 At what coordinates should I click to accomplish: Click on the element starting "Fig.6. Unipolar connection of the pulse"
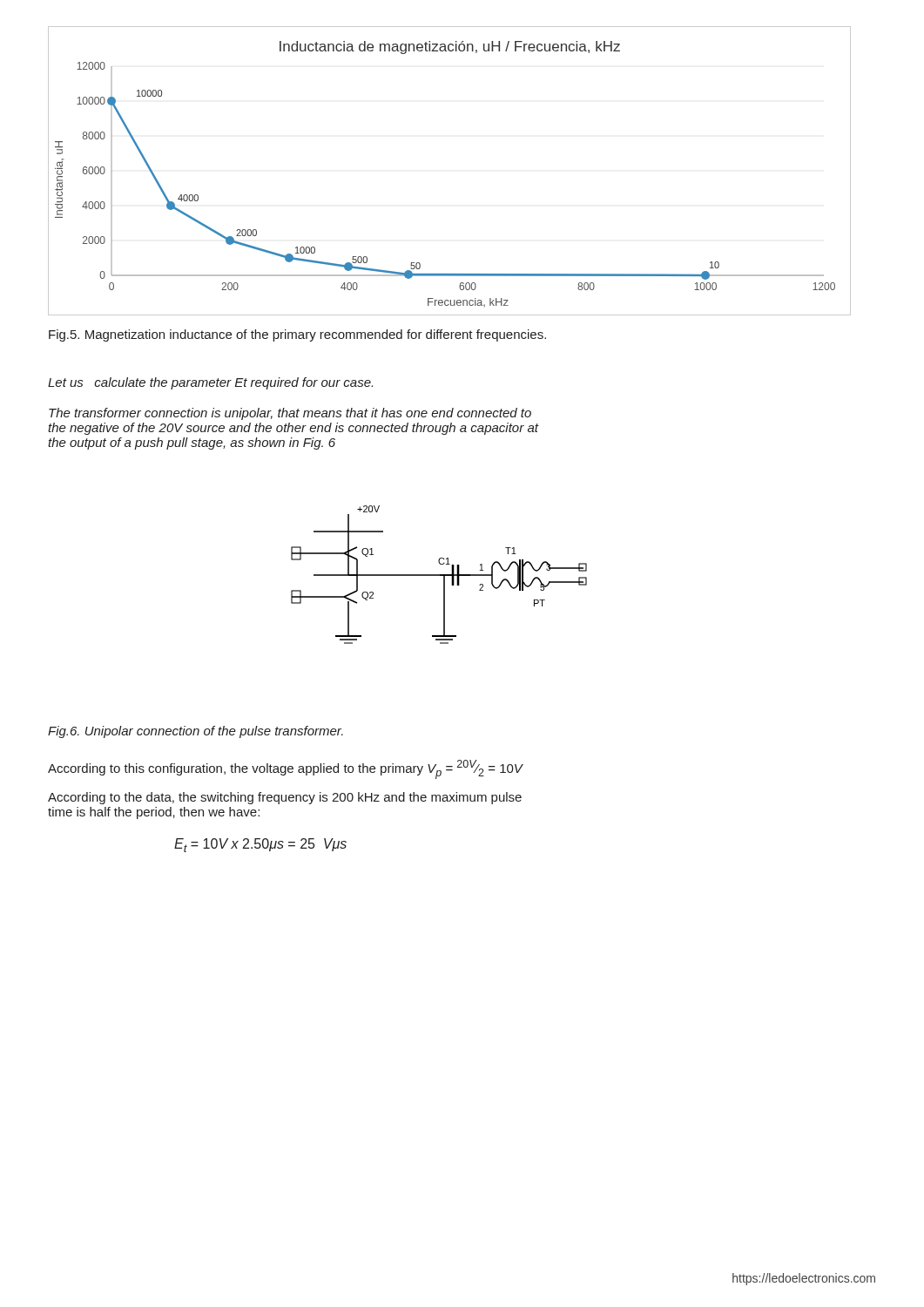196,731
